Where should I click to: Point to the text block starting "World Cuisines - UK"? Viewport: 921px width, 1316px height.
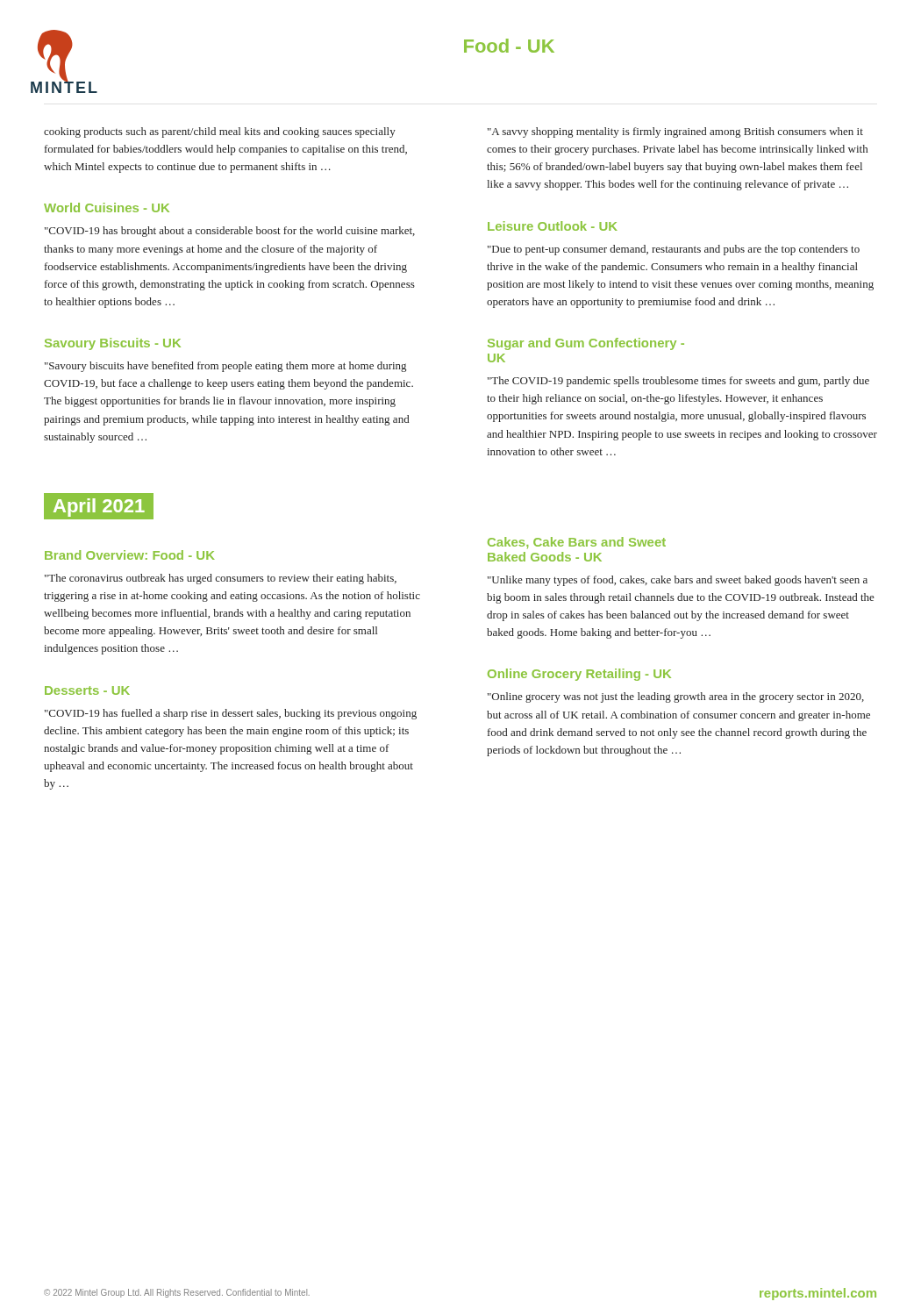107,208
